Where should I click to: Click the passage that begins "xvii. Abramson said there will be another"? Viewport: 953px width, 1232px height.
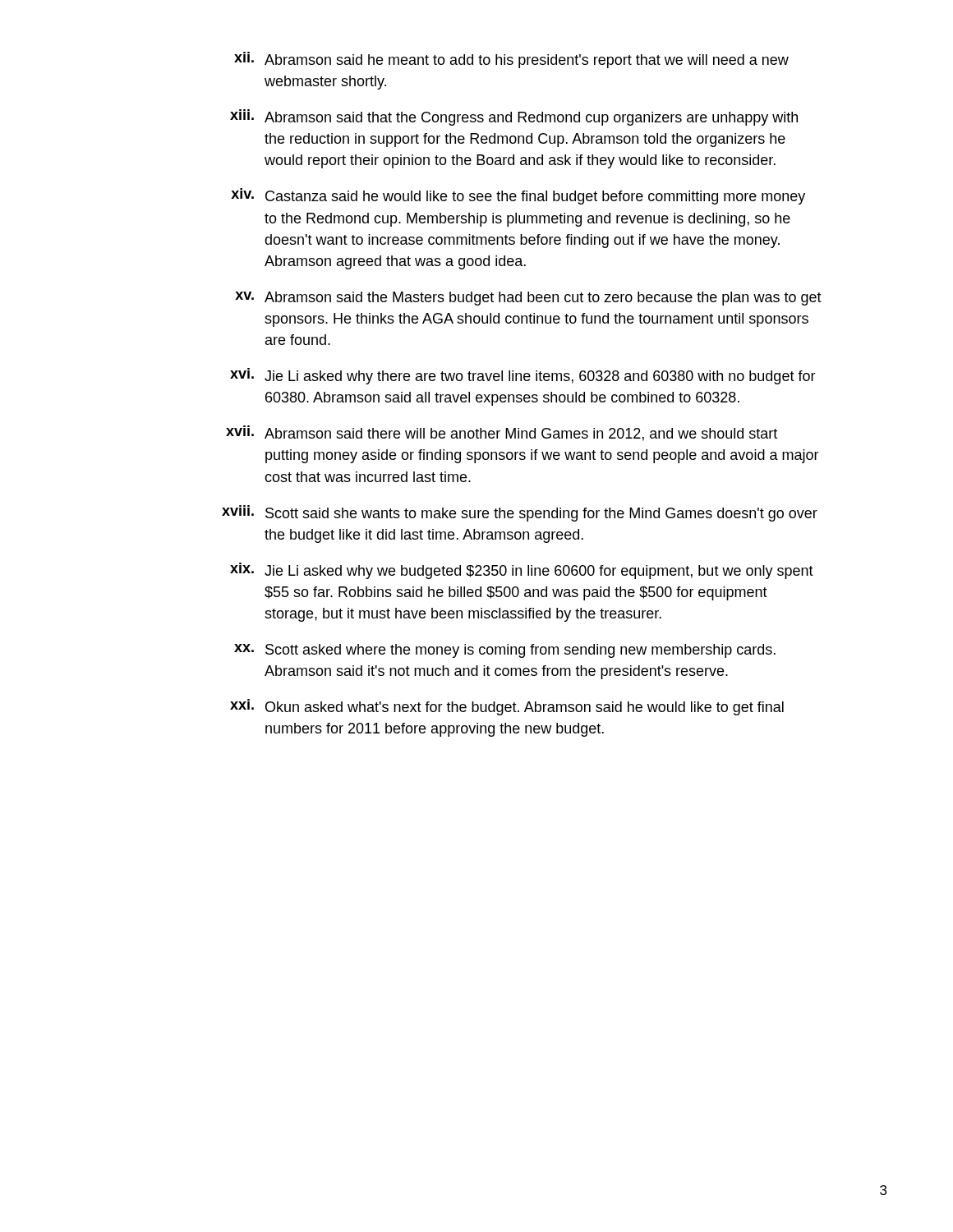click(509, 455)
